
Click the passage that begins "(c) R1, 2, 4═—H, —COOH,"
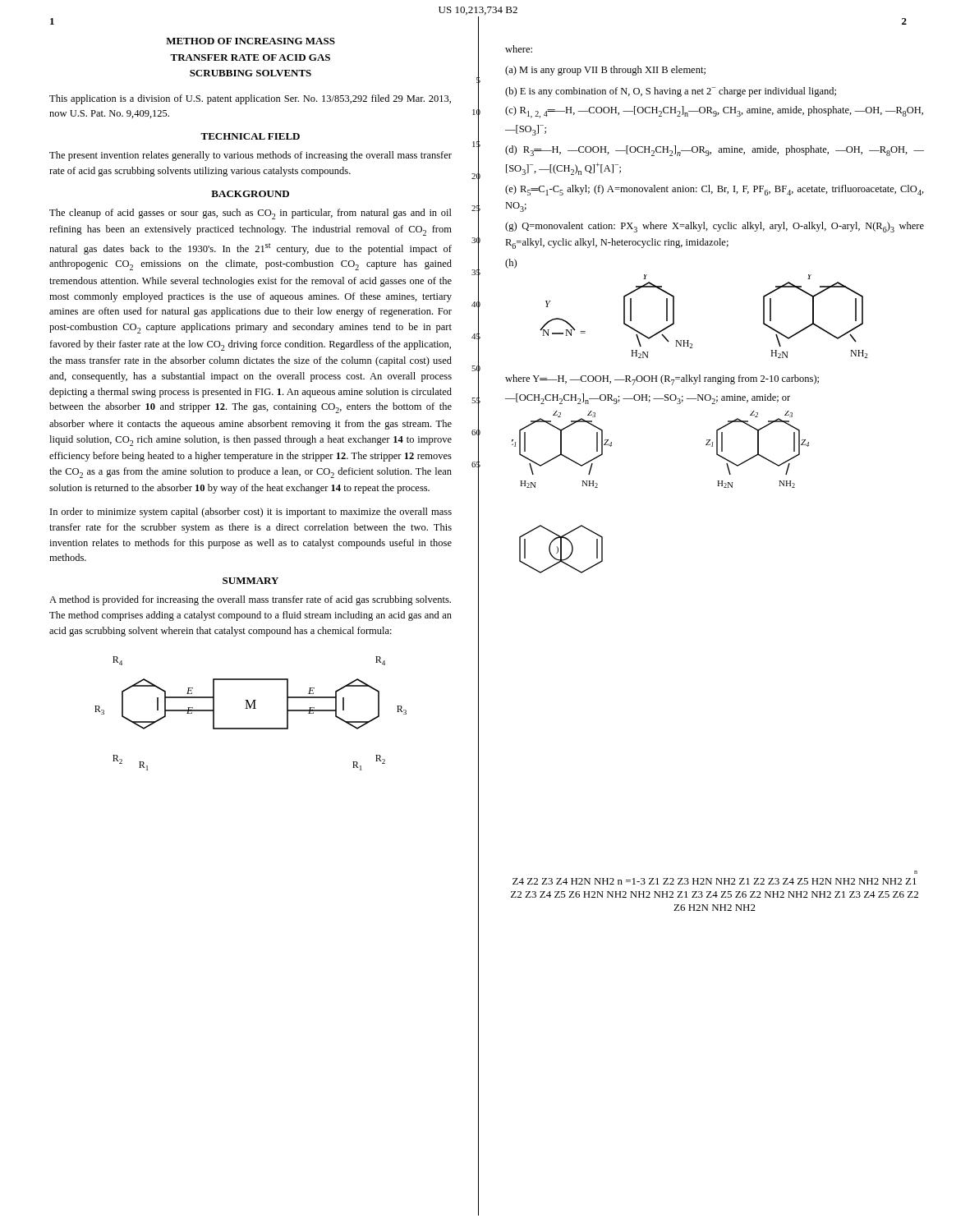[715, 120]
